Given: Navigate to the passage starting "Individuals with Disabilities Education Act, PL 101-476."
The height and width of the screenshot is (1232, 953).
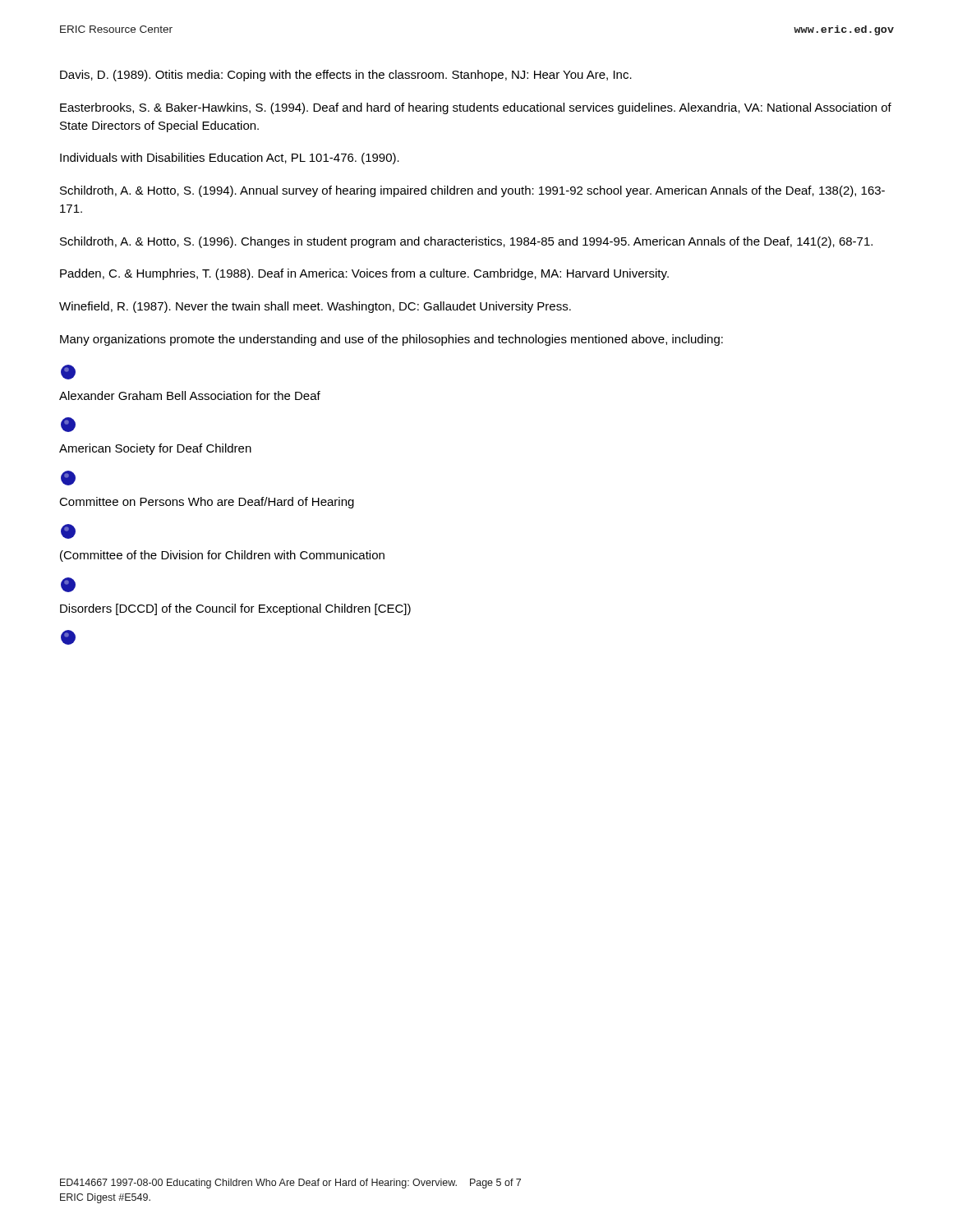Looking at the screenshot, I should [x=230, y=158].
